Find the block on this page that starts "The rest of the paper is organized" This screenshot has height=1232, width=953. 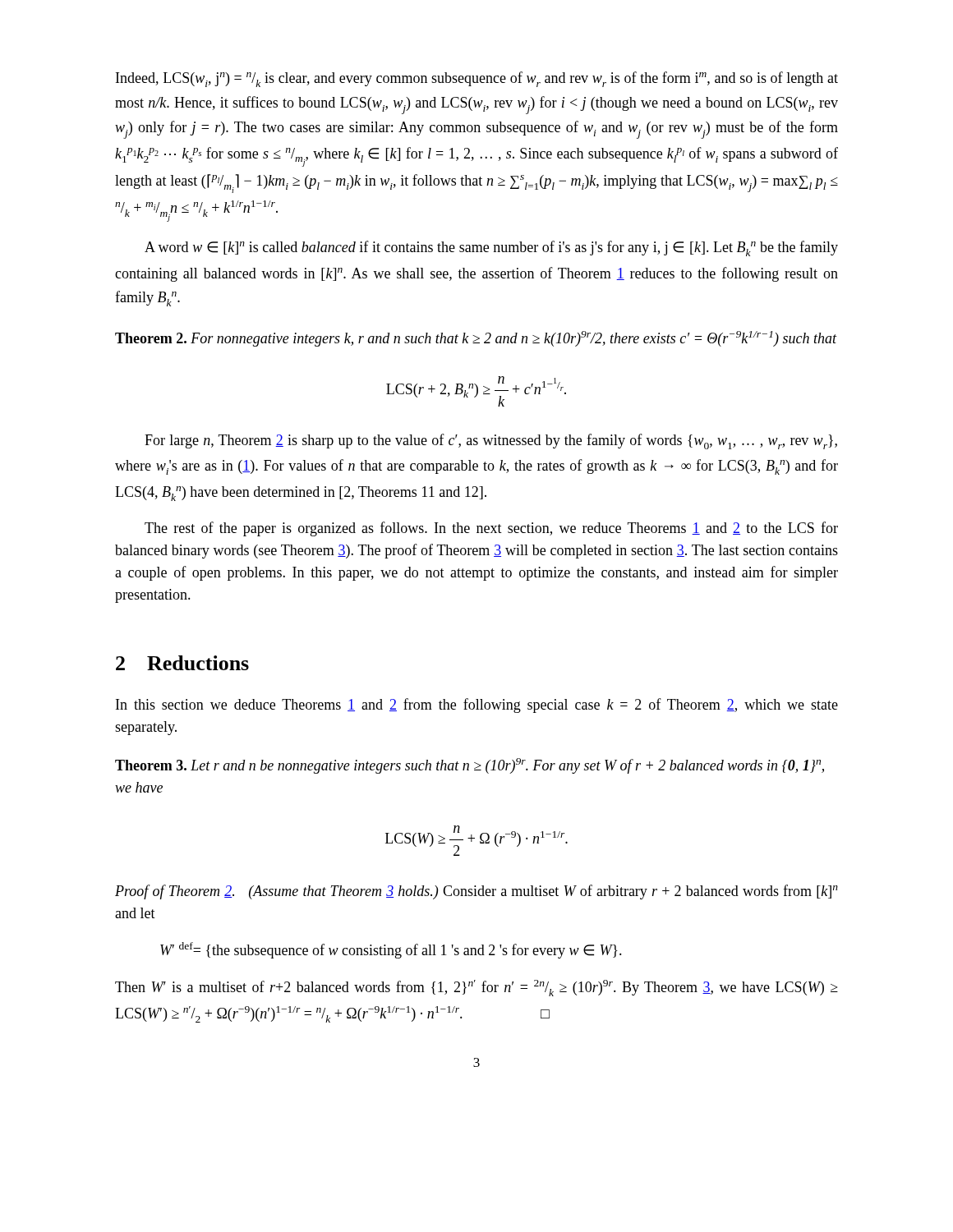click(x=476, y=561)
